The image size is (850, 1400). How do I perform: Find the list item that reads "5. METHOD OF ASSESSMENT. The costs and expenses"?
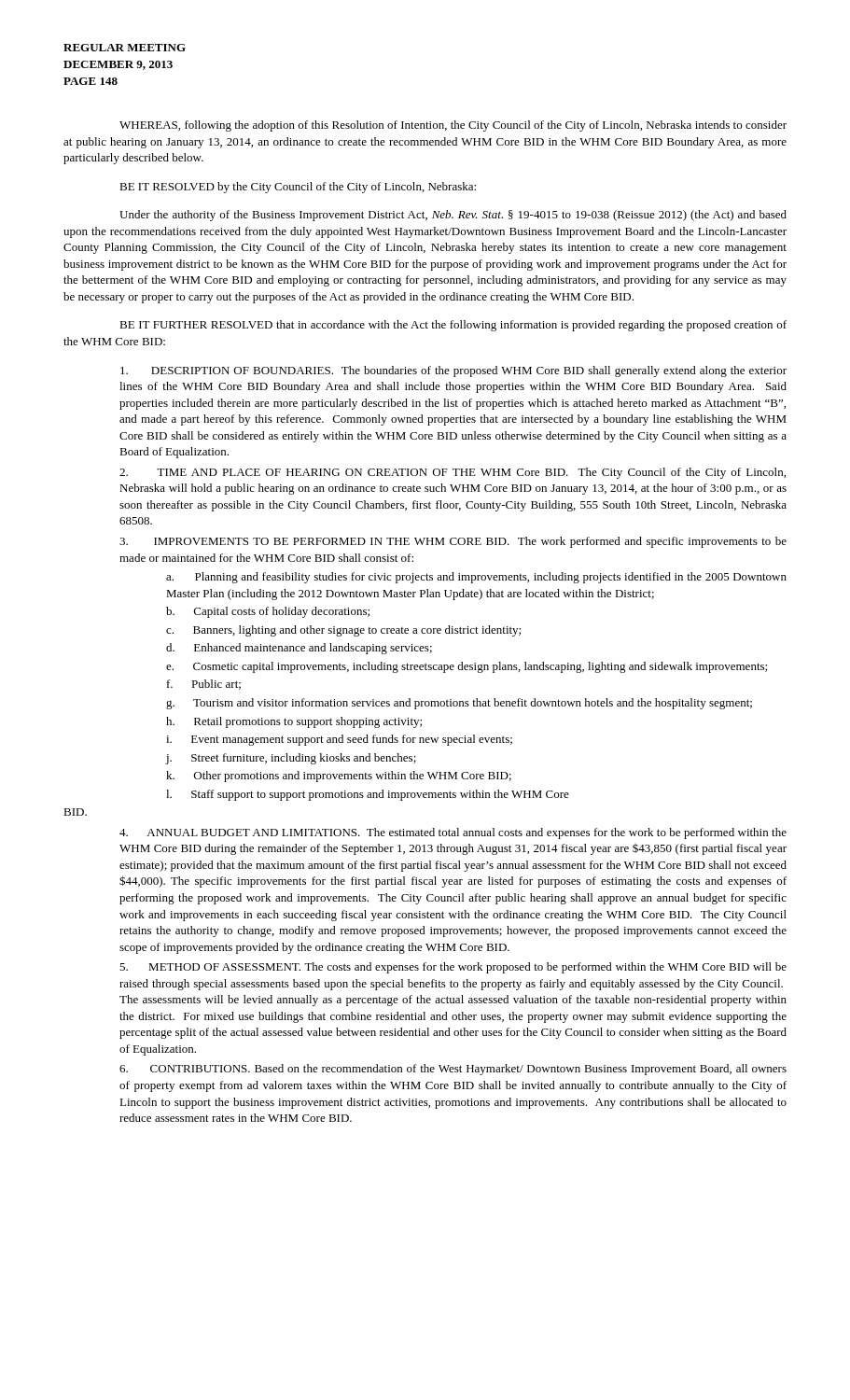tap(425, 1008)
